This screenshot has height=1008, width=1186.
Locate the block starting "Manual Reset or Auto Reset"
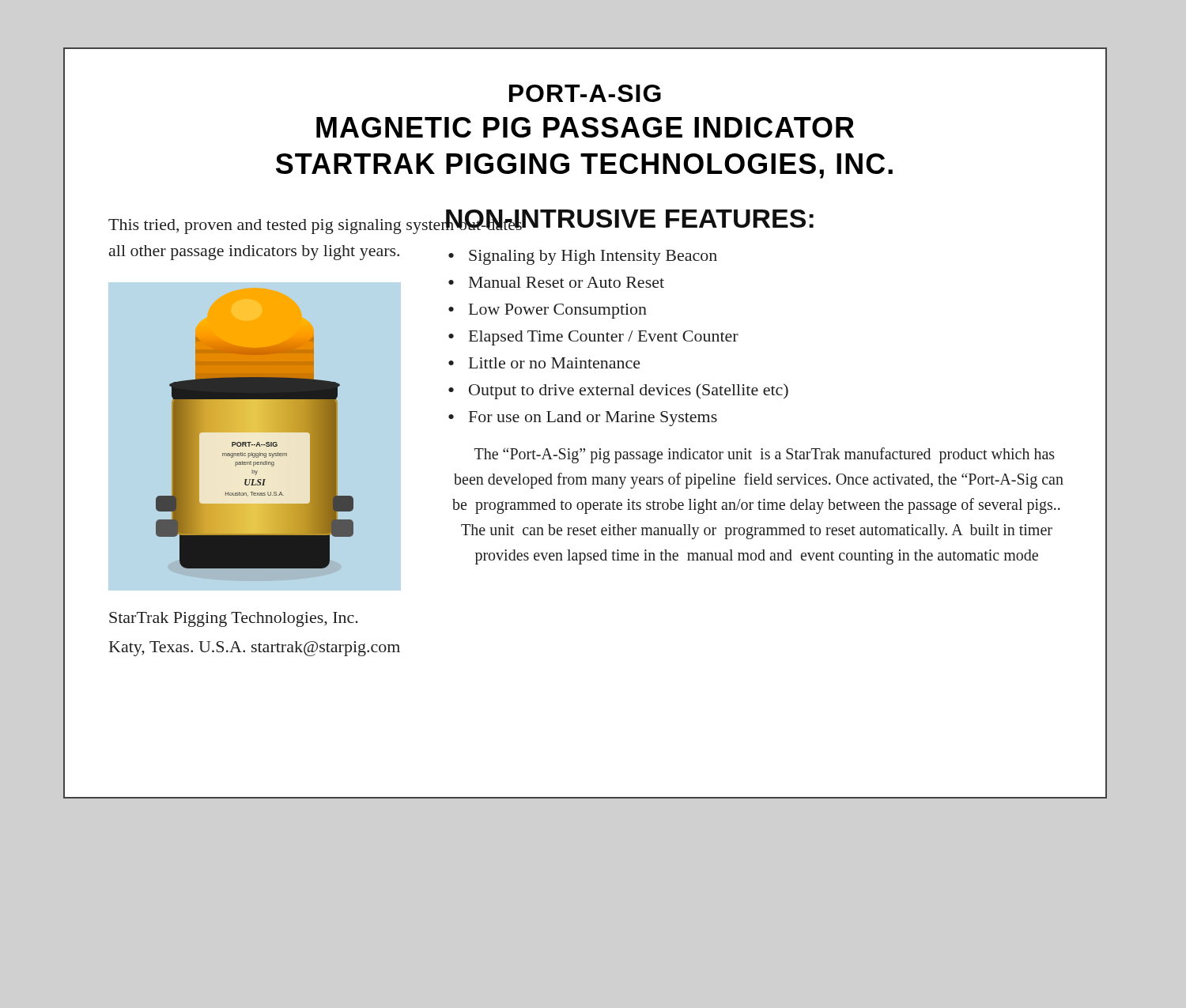tap(566, 282)
